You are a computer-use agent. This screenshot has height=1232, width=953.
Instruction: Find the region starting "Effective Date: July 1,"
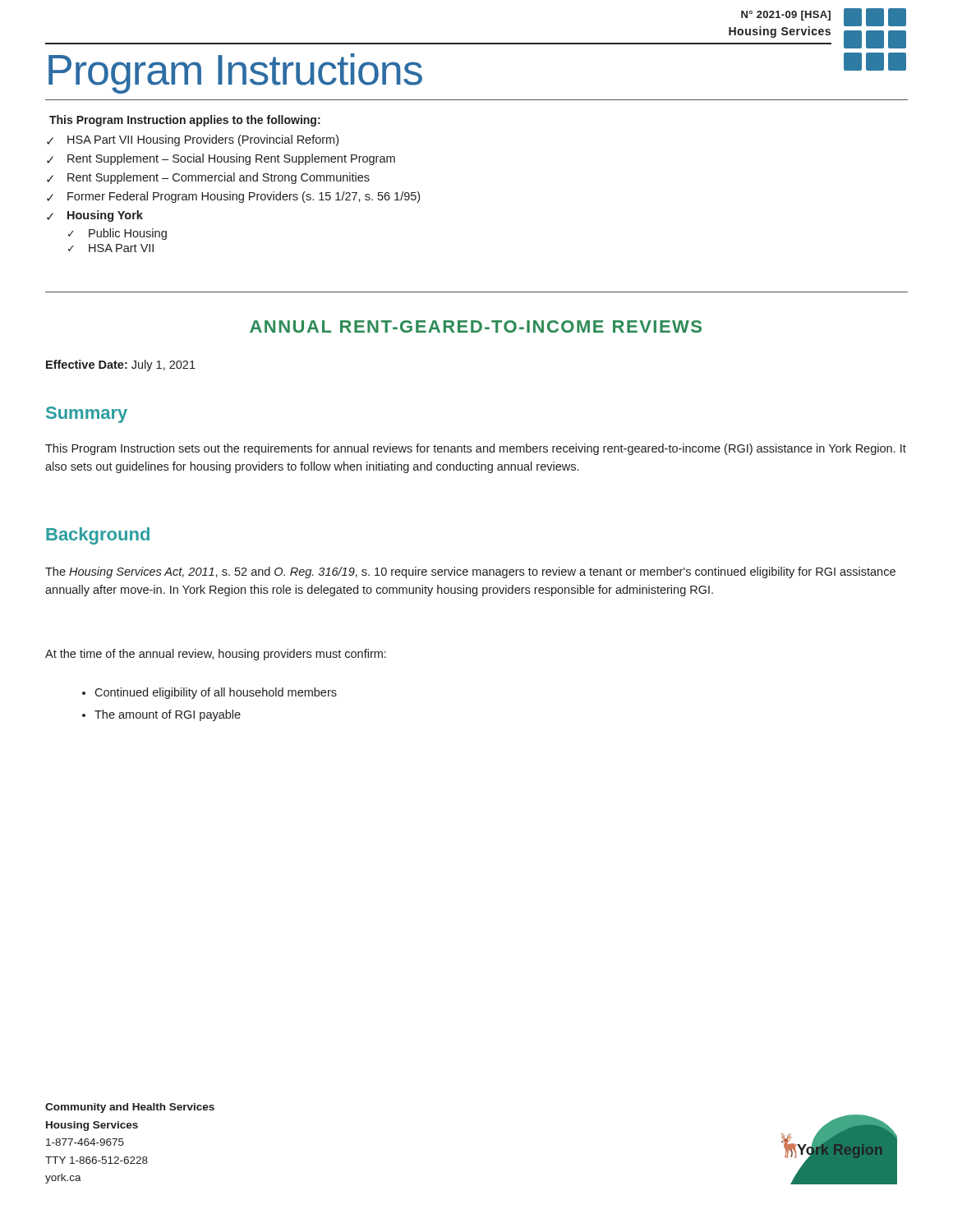(x=120, y=365)
